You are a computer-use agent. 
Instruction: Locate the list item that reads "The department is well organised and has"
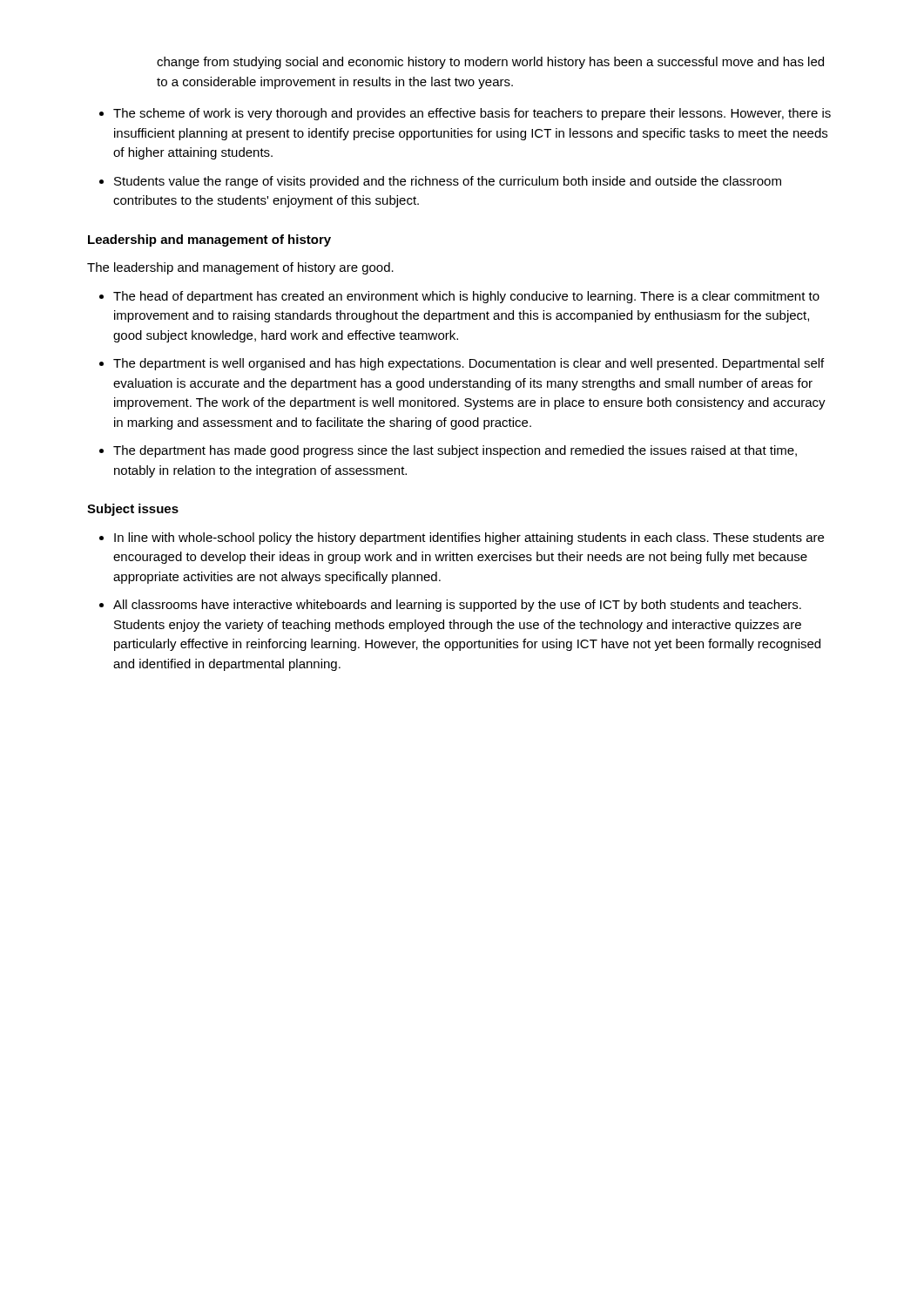click(469, 392)
